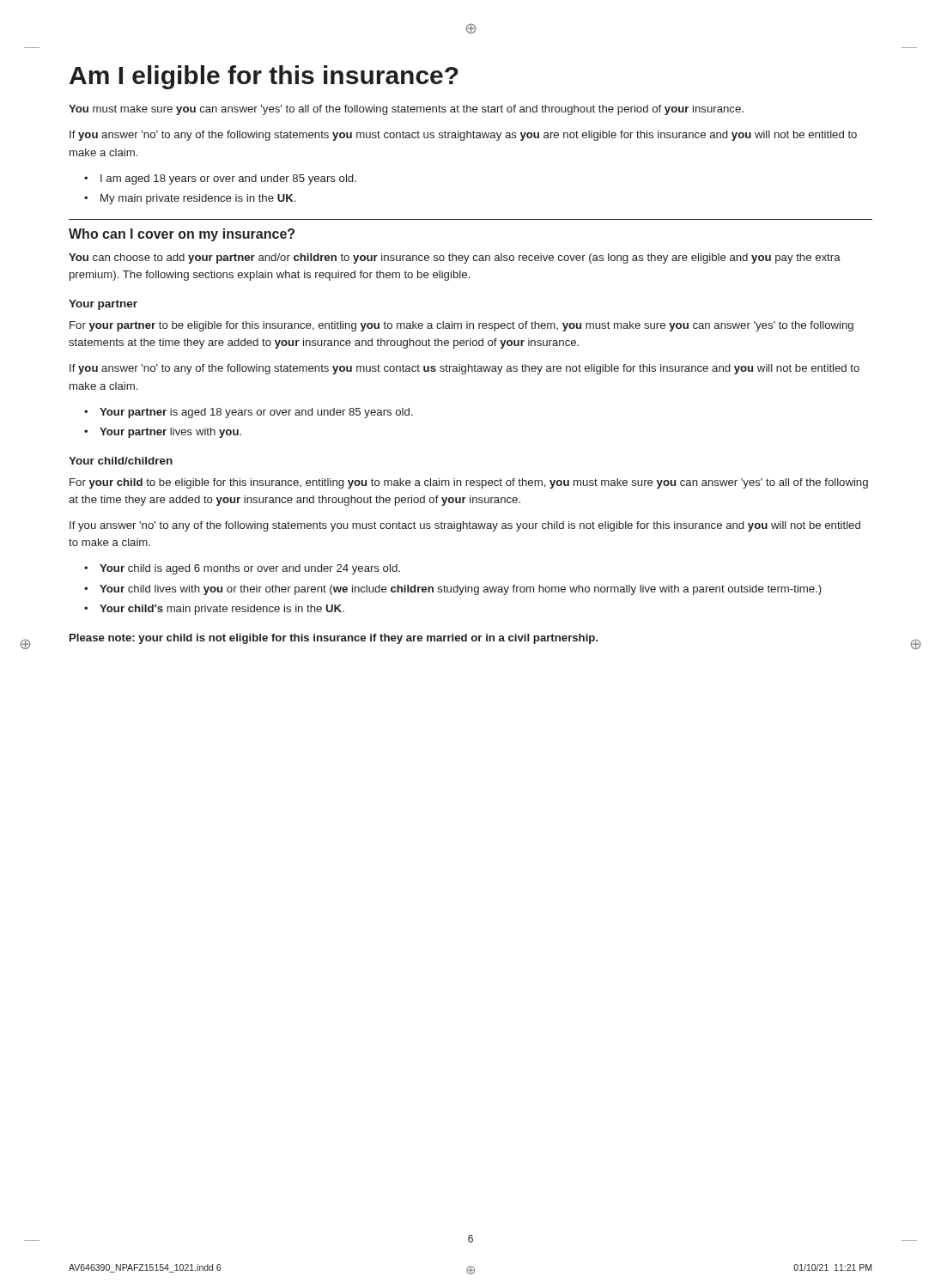Find the block on this page that starts "•Your child's main private residence is in"
This screenshot has height=1288, width=941.
tap(215, 608)
